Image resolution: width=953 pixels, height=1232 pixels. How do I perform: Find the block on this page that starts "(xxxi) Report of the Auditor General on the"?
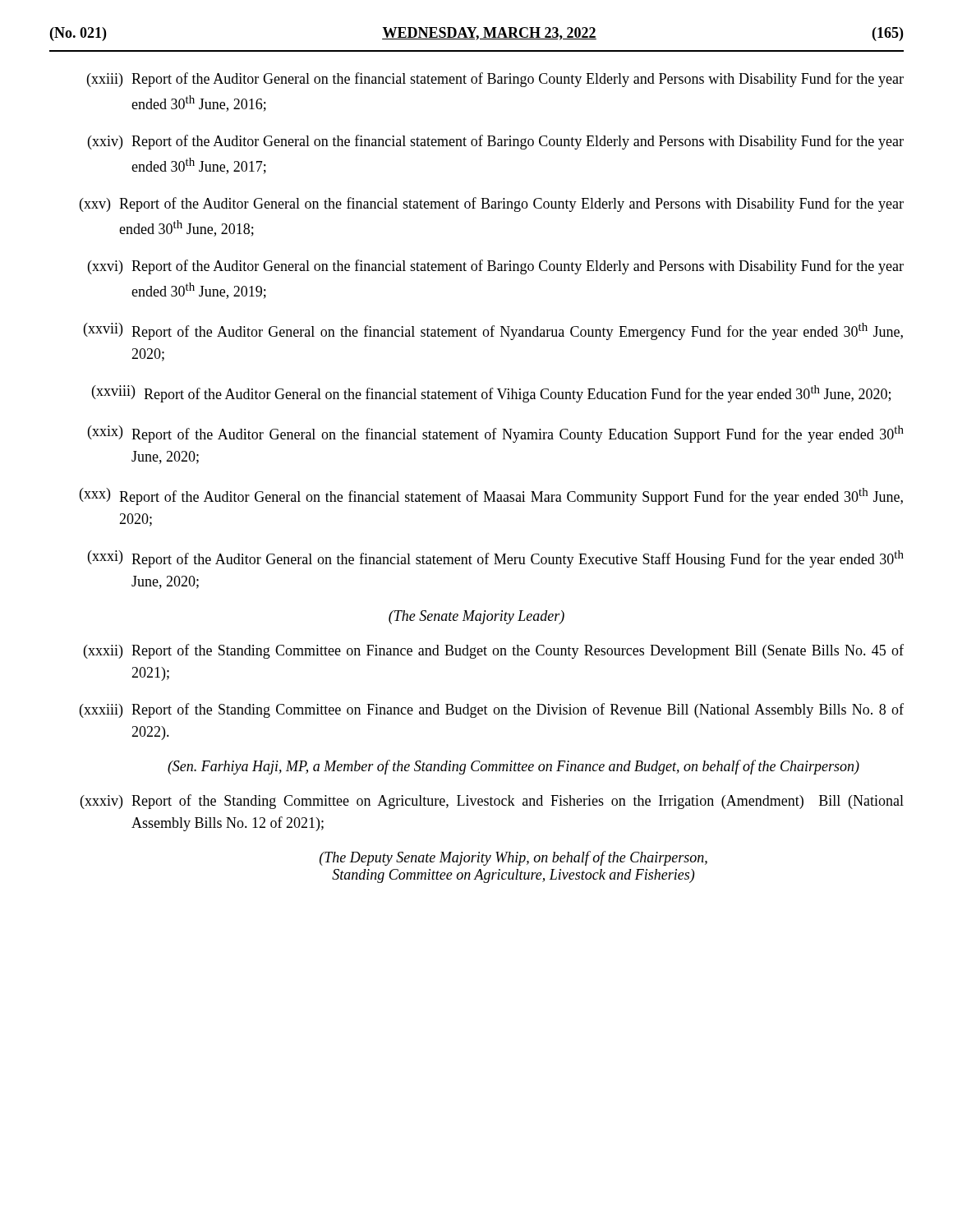point(476,569)
